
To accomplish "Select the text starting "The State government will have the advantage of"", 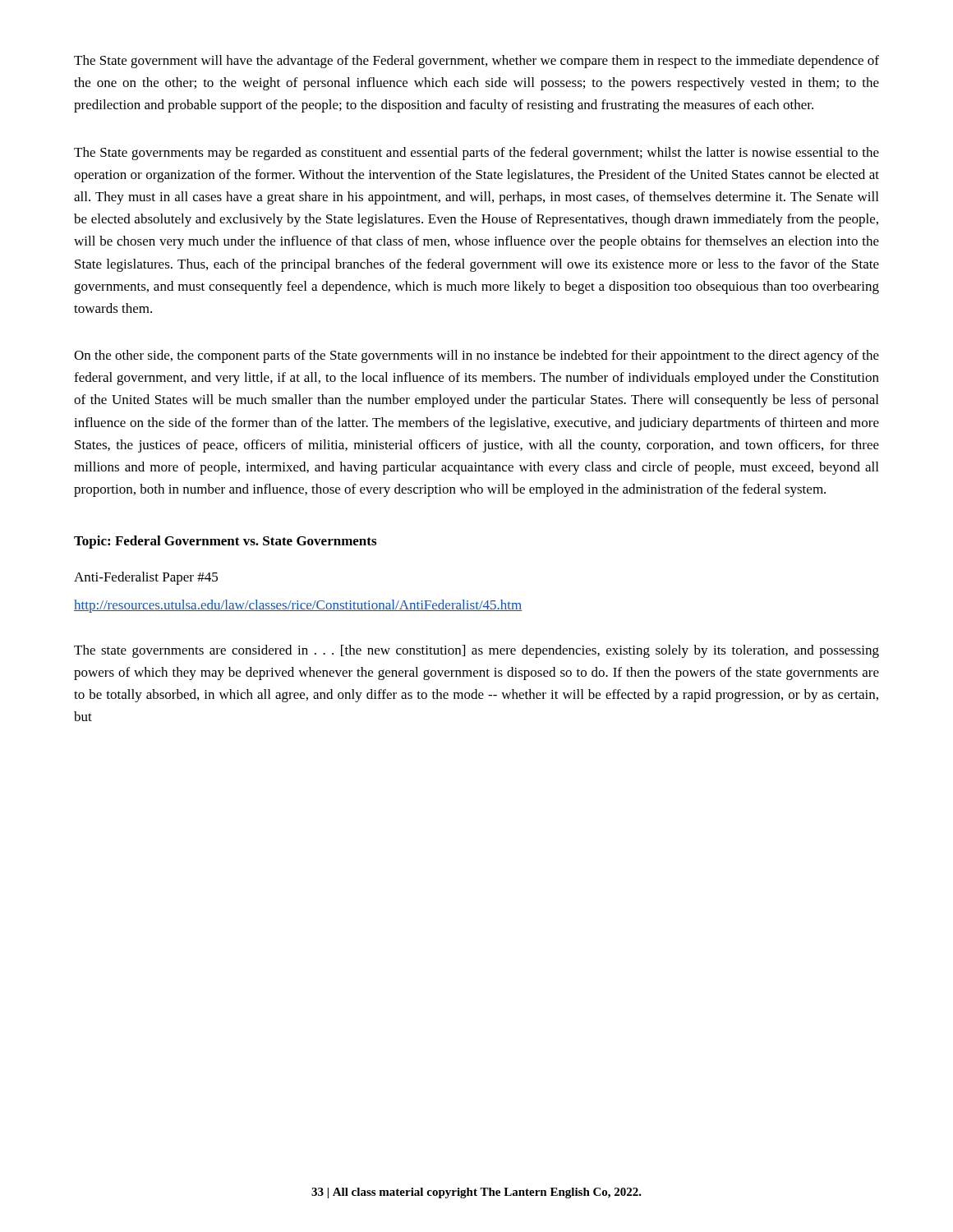I will 476,83.
